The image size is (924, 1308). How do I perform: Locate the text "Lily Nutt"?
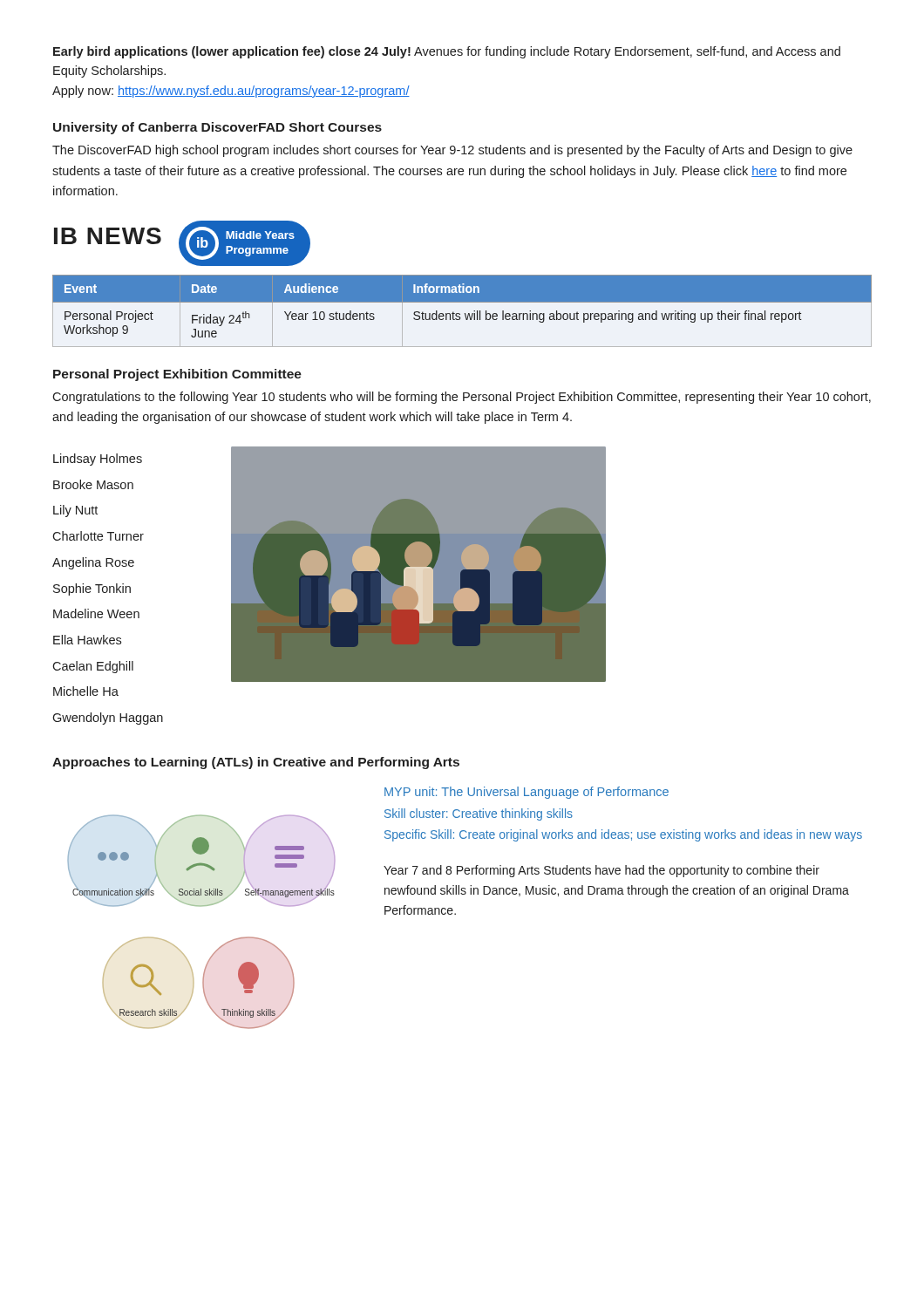tap(75, 511)
